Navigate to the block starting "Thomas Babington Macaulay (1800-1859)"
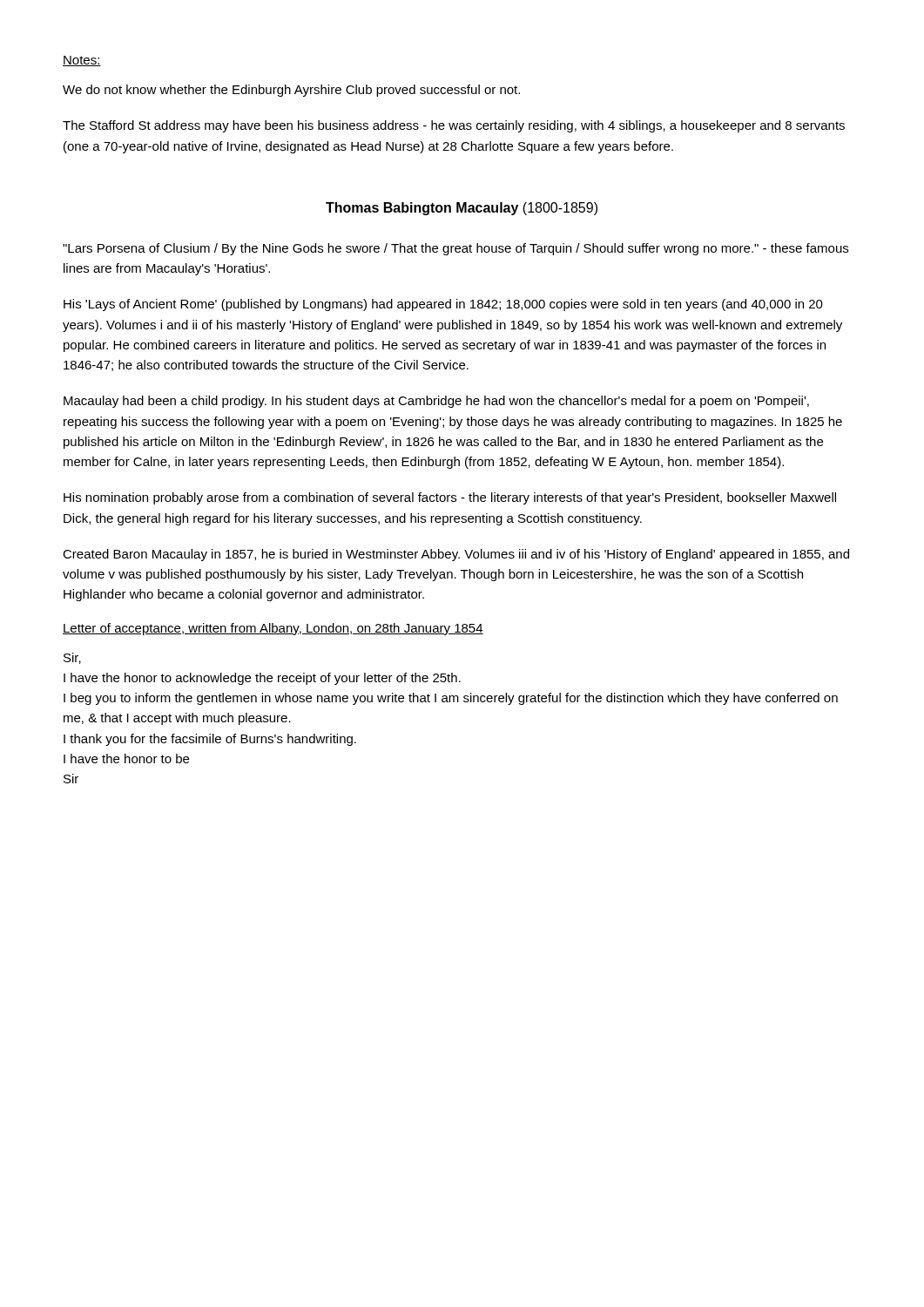Image resolution: width=924 pixels, height=1307 pixels. click(x=462, y=208)
